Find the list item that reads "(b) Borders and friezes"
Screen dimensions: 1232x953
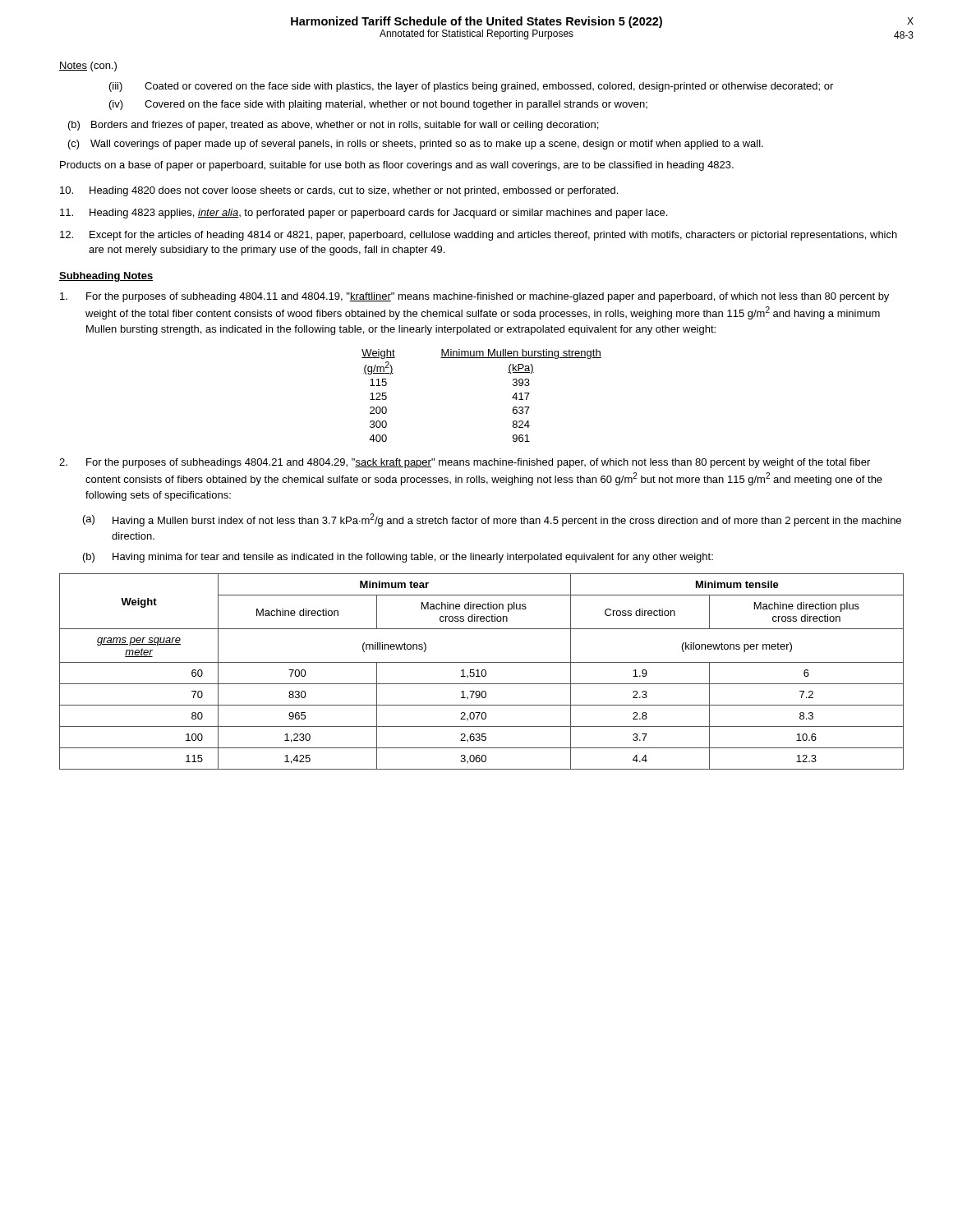333,124
